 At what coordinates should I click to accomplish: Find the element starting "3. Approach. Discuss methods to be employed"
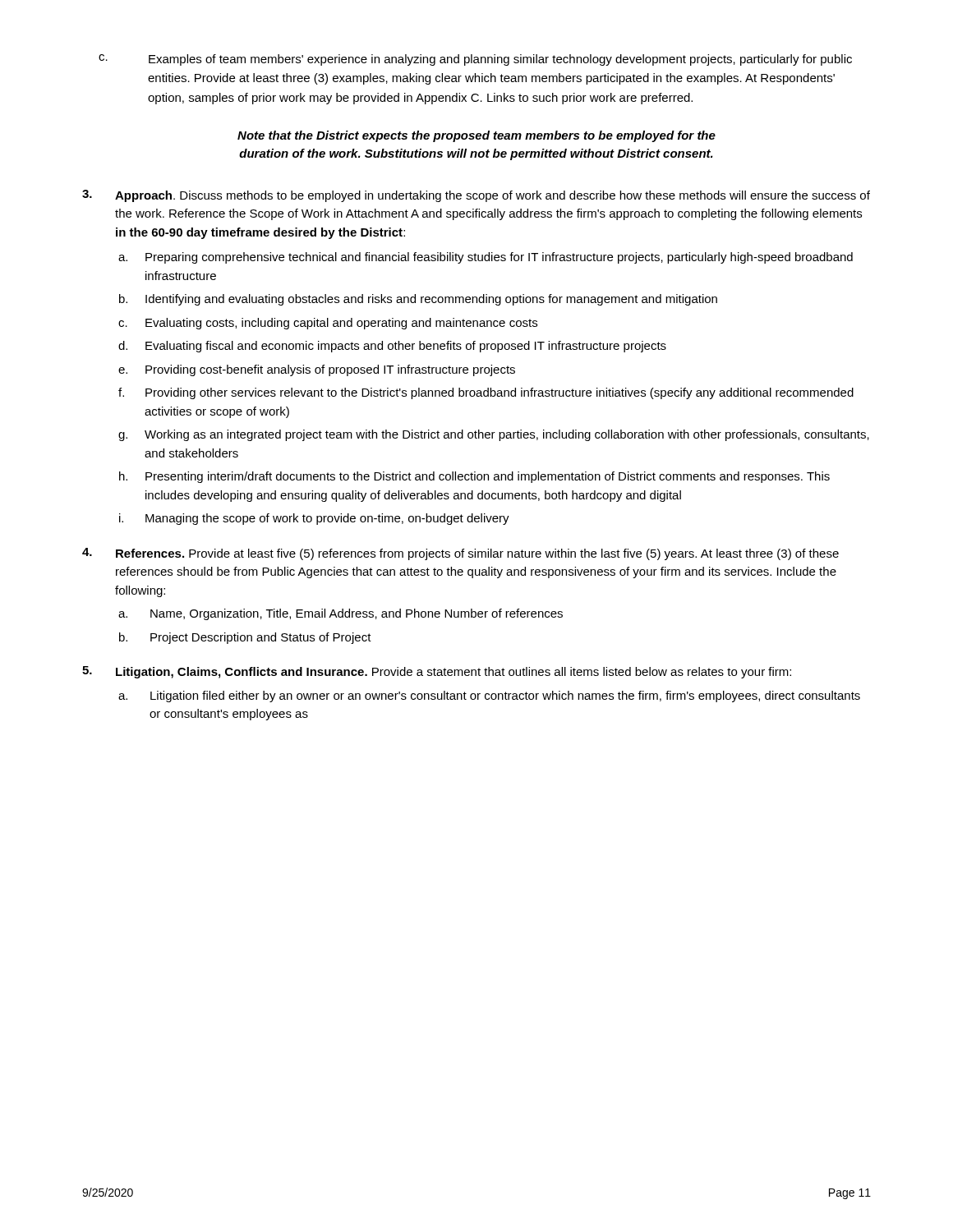tap(476, 360)
